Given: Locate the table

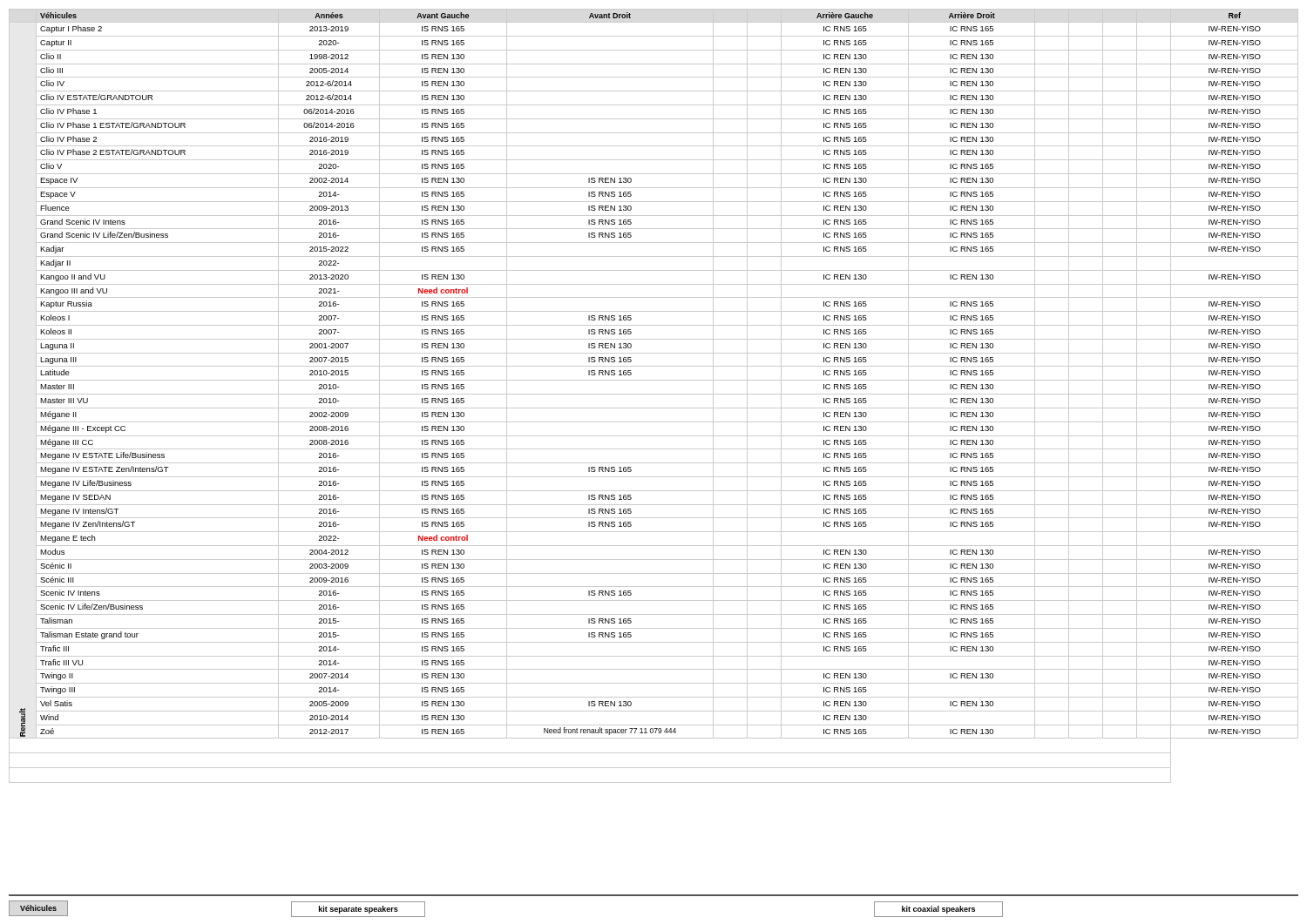Looking at the screenshot, I should pos(654,396).
